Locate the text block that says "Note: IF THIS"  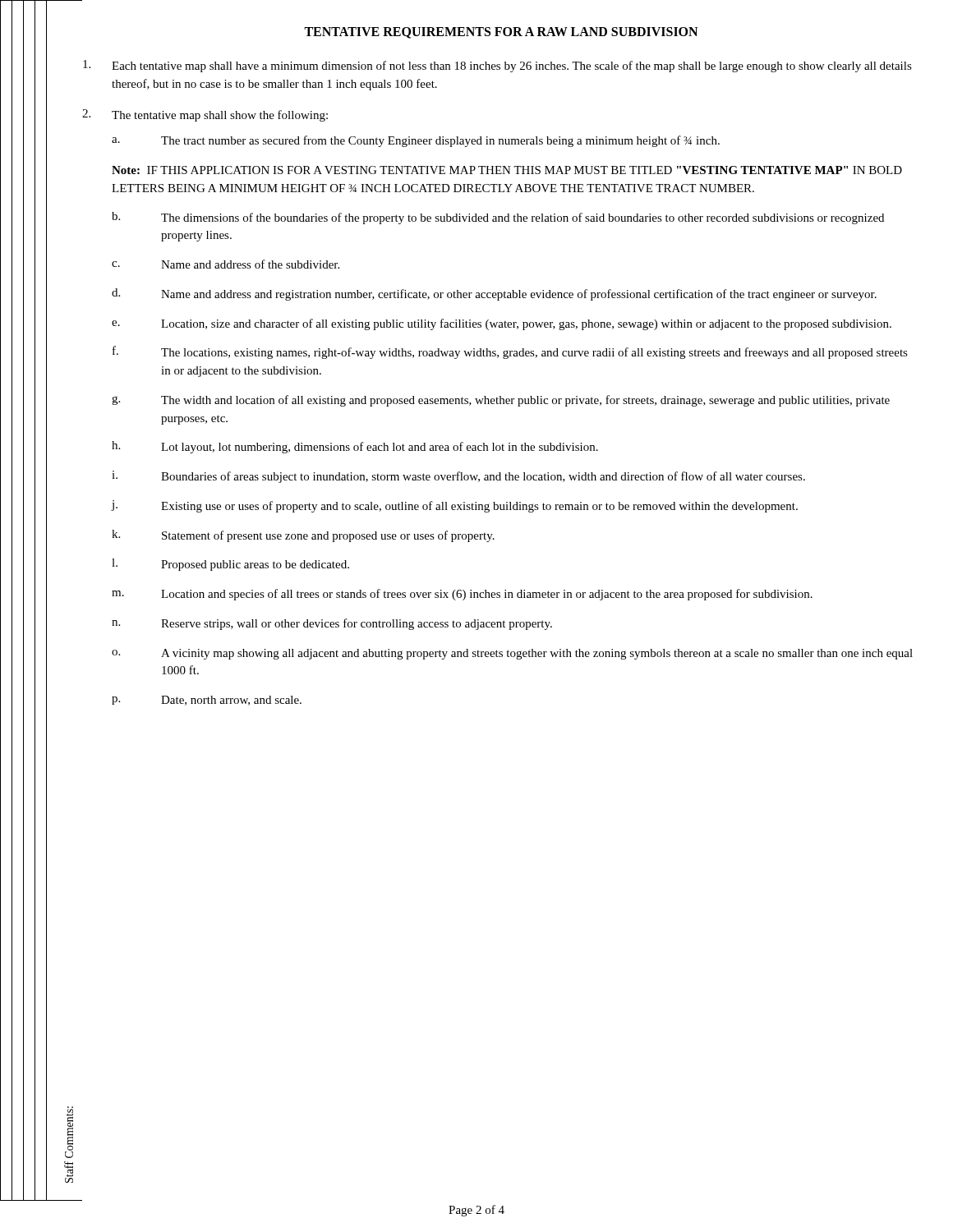coord(507,179)
